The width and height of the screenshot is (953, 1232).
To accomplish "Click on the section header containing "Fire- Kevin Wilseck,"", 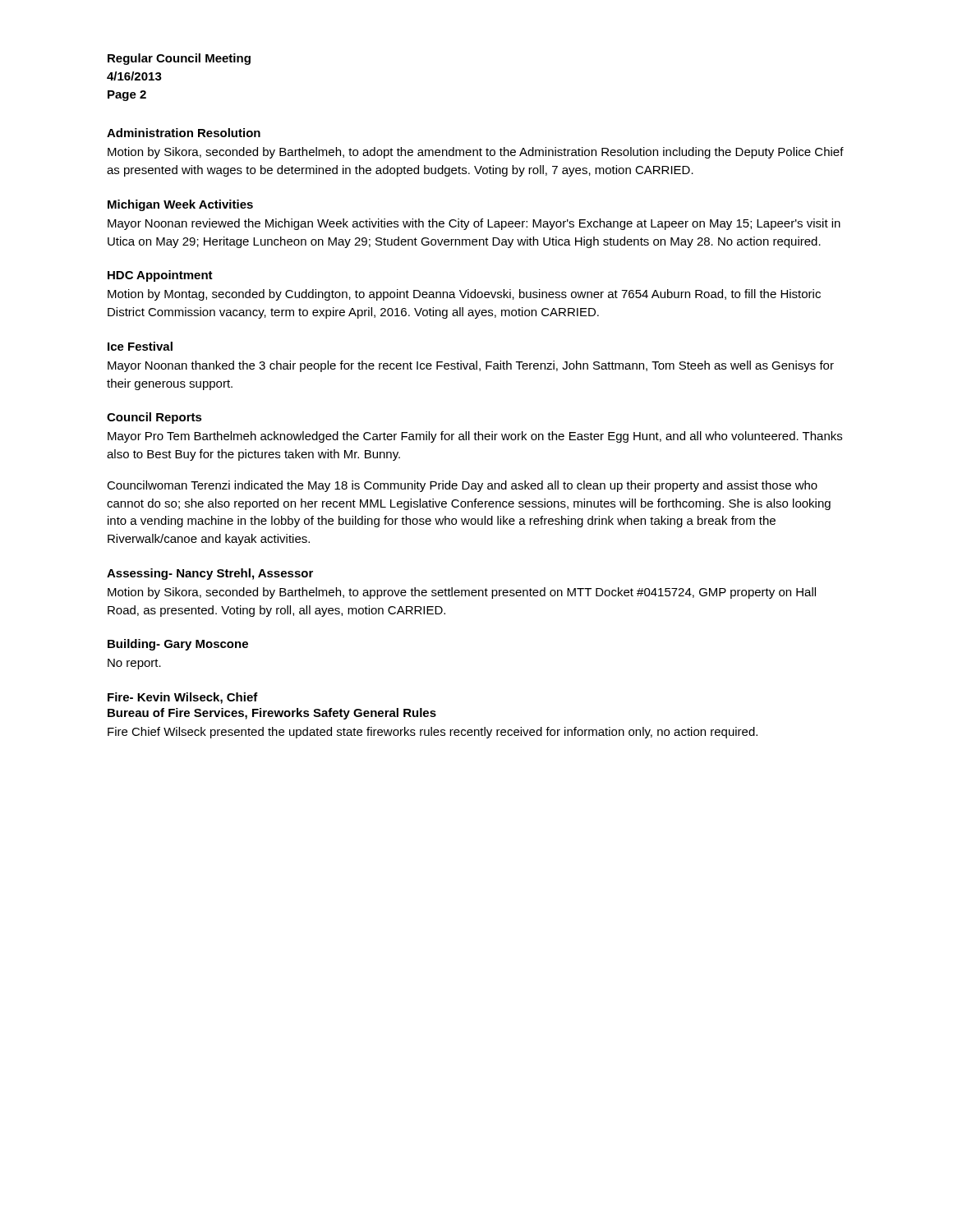I will (182, 697).
